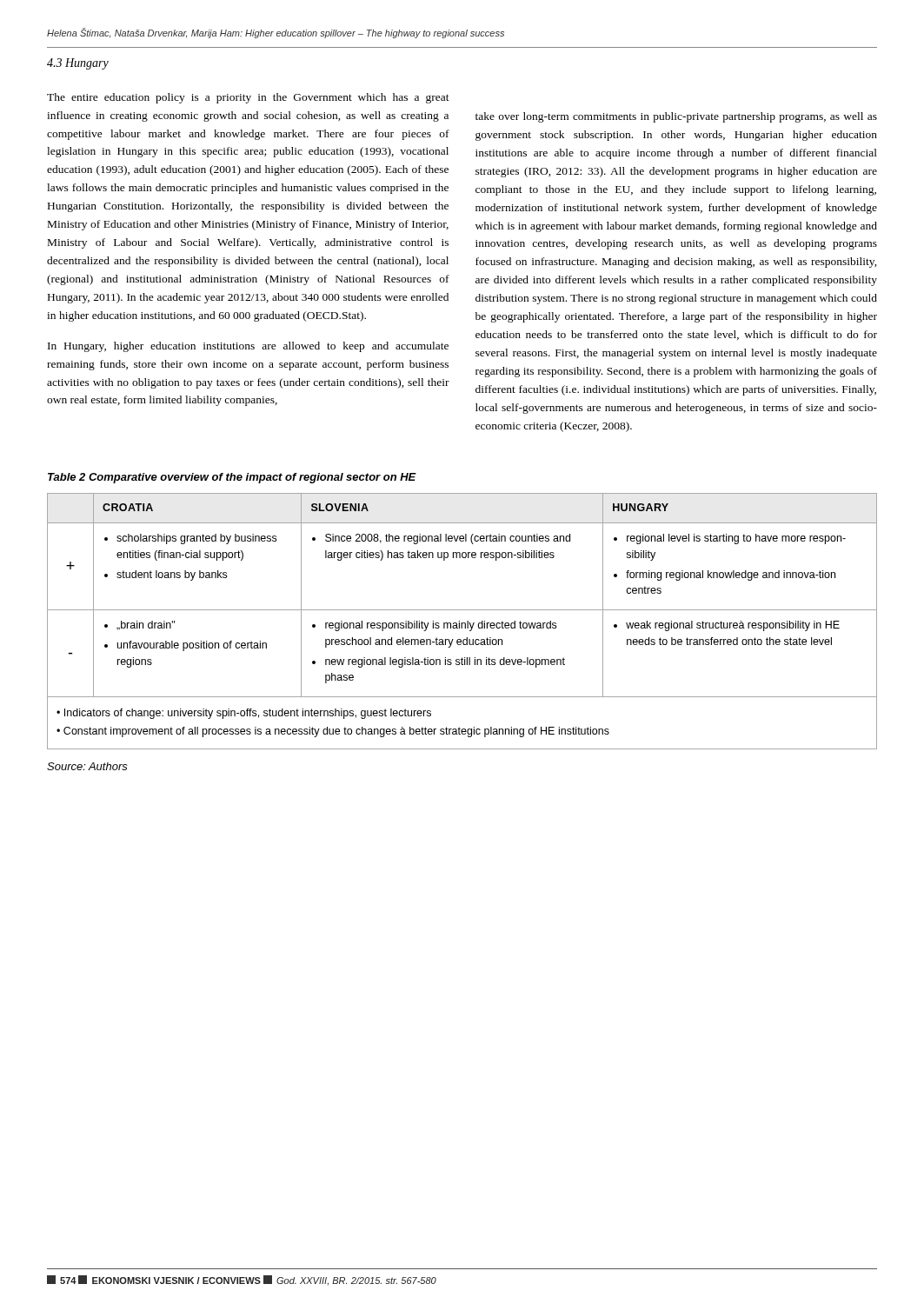The image size is (924, 1304).
Task: Find the block on this page that starts "take over long-term commitments in public-private"
Action: coord(676,271)
